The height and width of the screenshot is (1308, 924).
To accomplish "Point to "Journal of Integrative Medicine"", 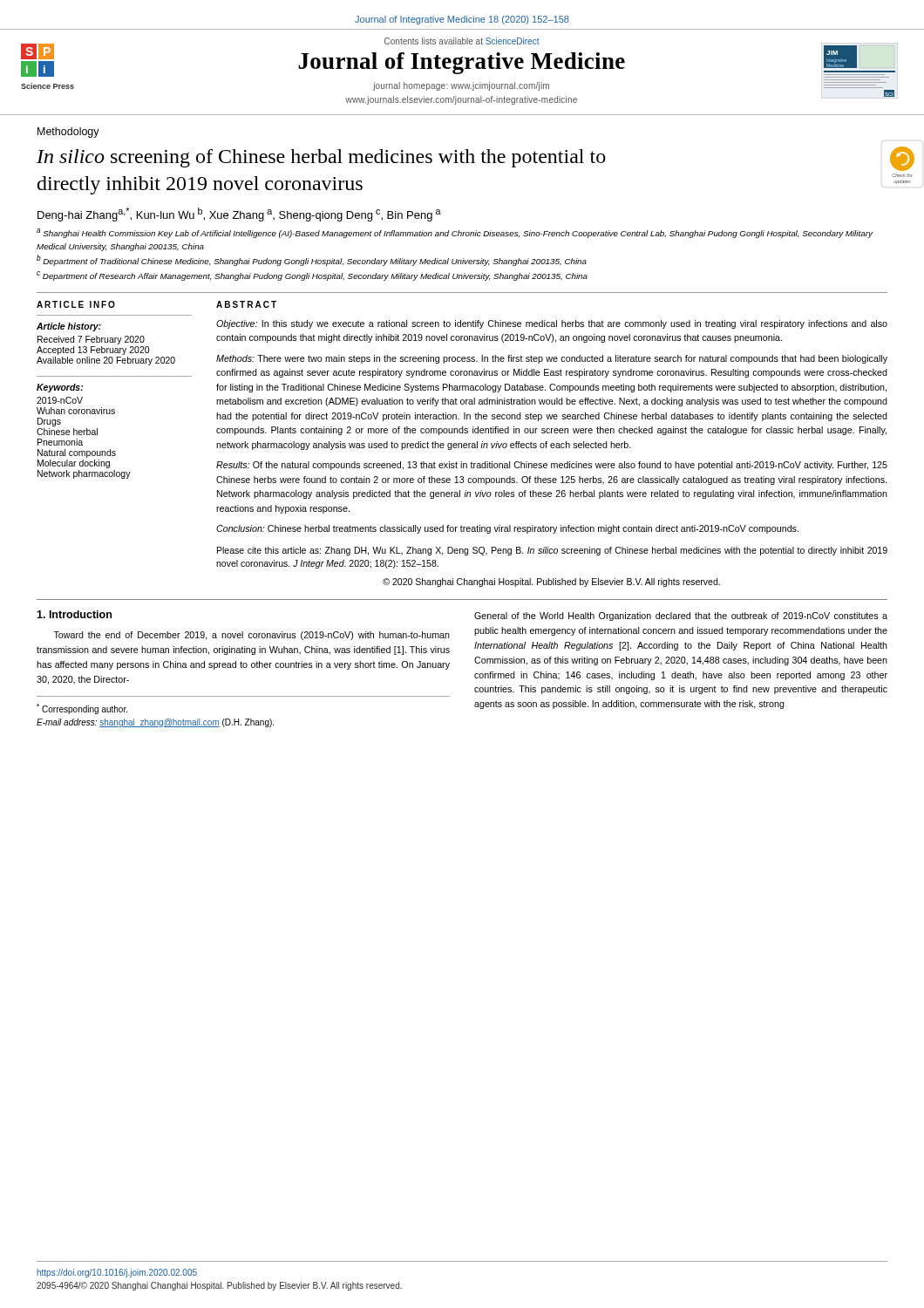I will [462, 61].
